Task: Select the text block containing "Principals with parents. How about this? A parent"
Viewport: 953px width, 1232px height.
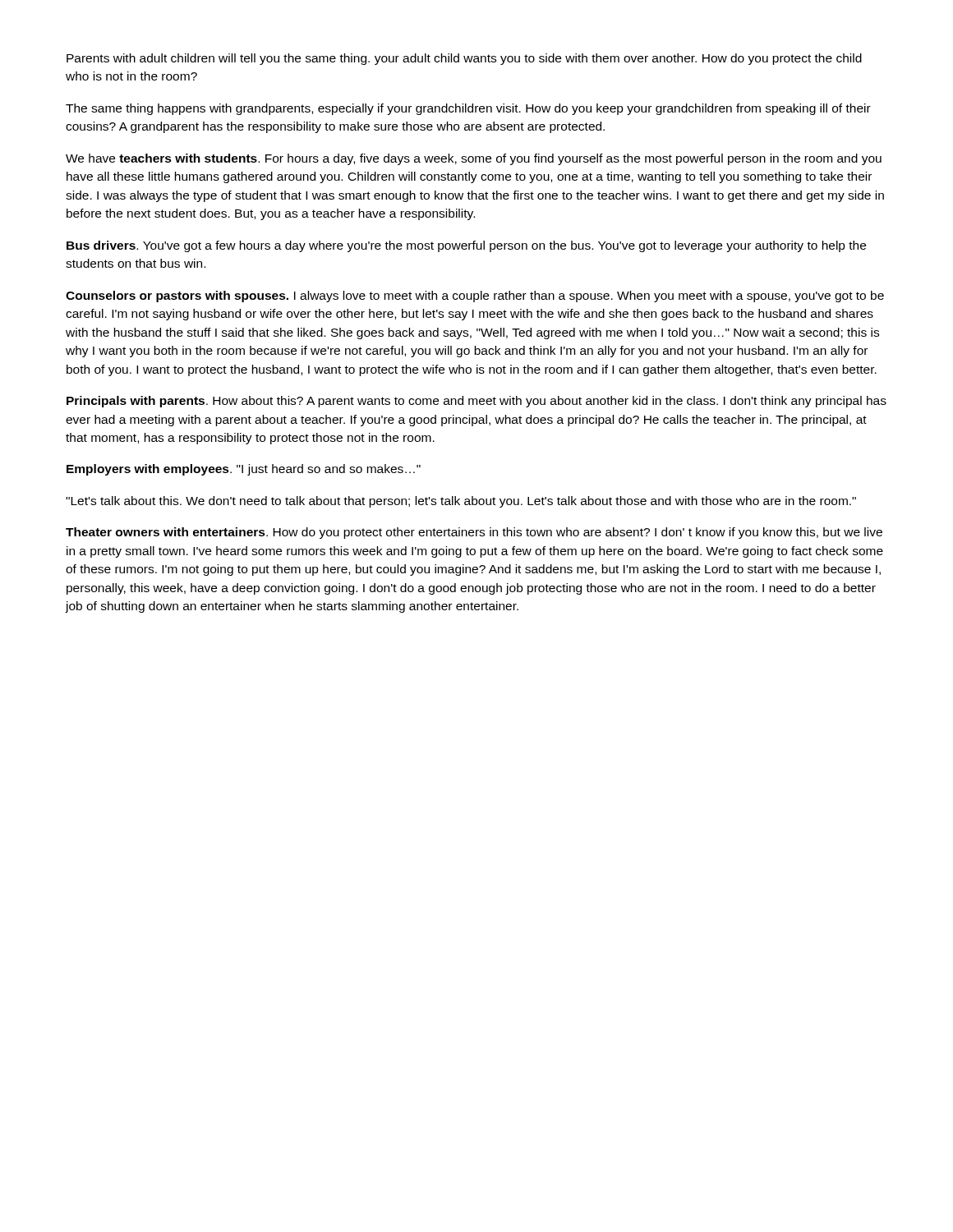Action: pyautogui.click(x=476, y=419)
